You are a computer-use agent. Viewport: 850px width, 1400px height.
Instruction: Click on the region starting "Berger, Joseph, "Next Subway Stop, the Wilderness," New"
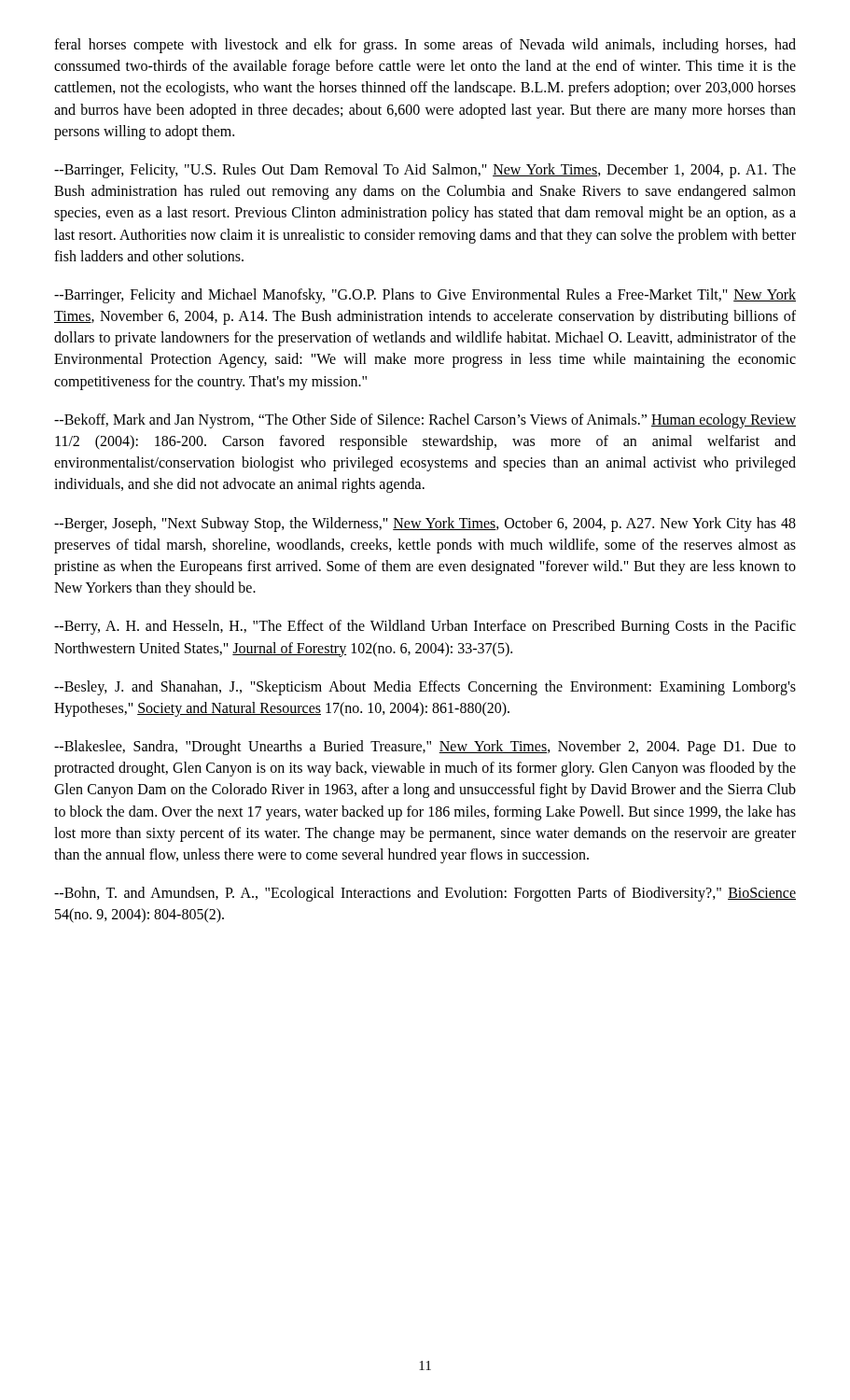pyautogui.click(x=425, y=555)
